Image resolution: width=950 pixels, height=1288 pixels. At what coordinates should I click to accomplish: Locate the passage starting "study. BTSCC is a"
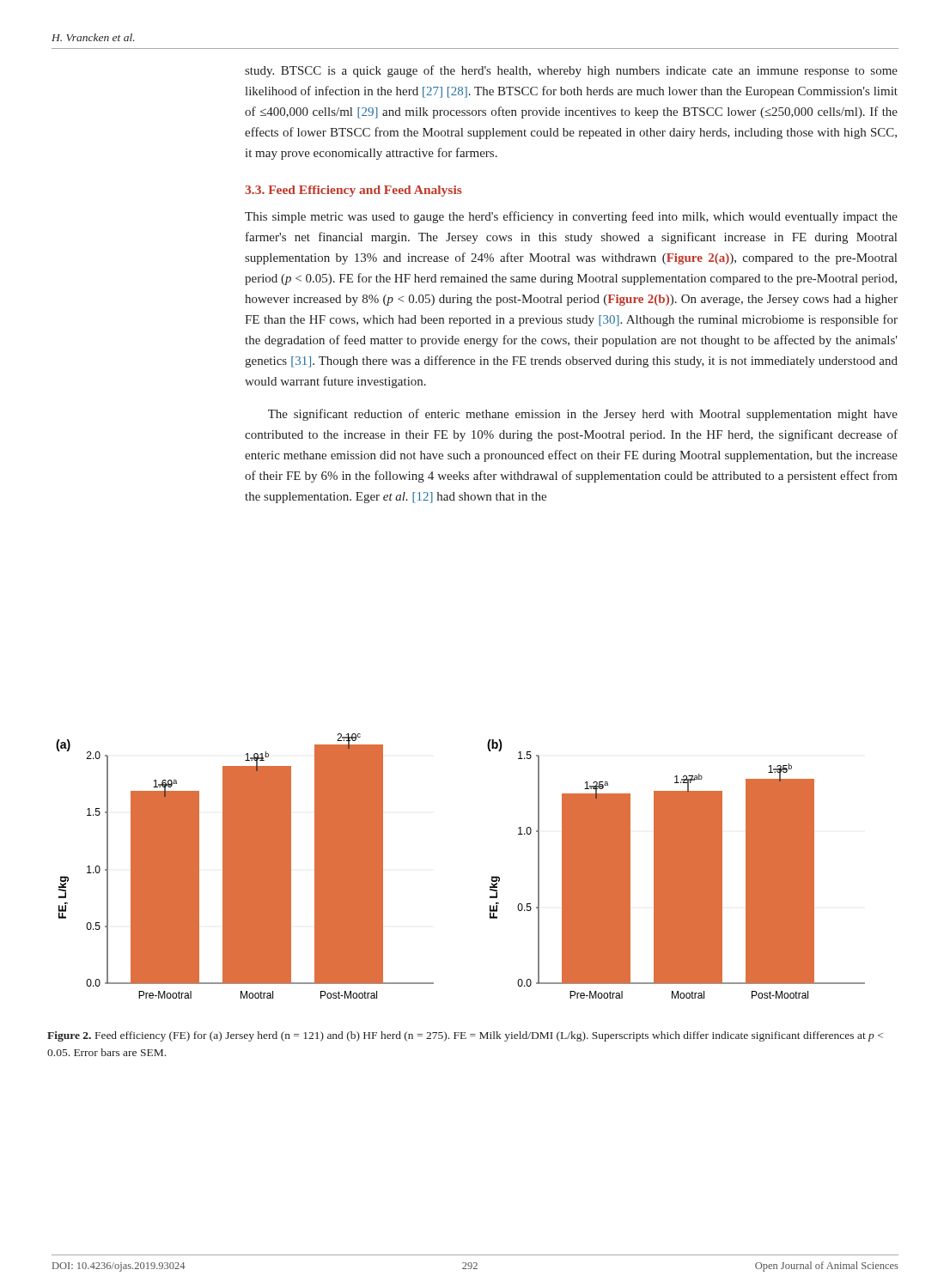pos(571,112)
